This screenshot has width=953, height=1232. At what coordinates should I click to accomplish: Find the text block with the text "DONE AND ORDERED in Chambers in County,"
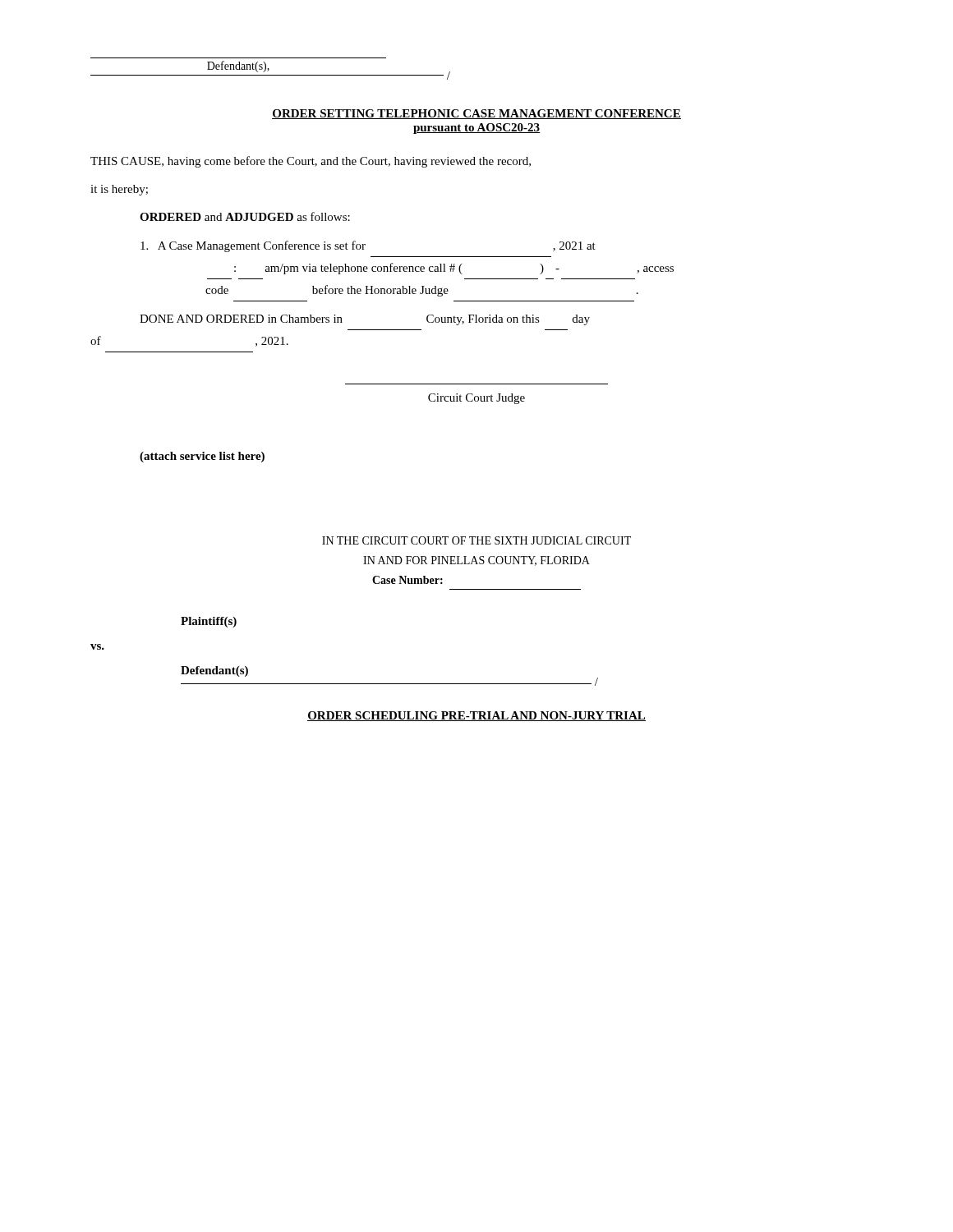(x=365, y=321)
